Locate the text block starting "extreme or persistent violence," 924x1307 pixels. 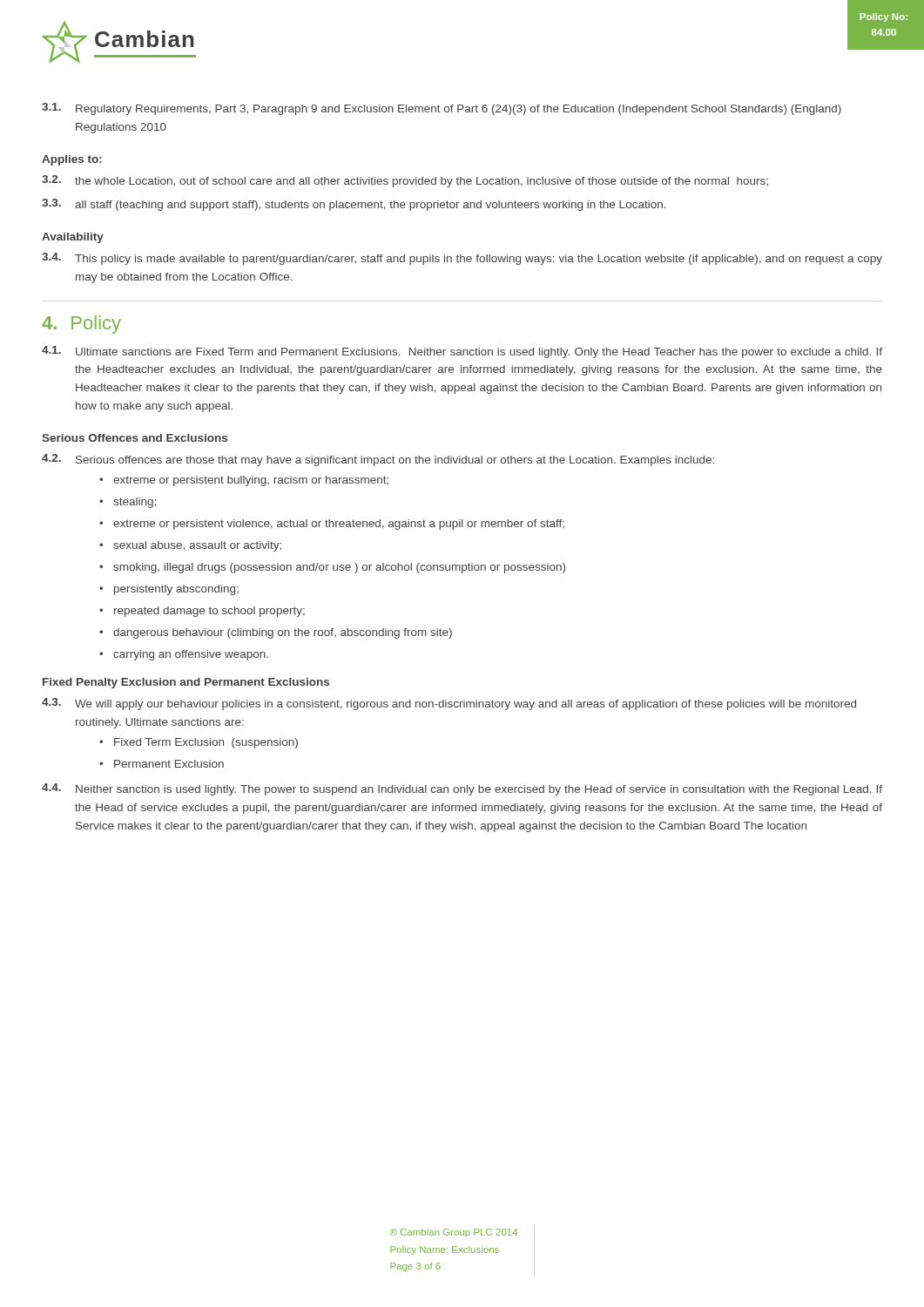coord(339,523)
